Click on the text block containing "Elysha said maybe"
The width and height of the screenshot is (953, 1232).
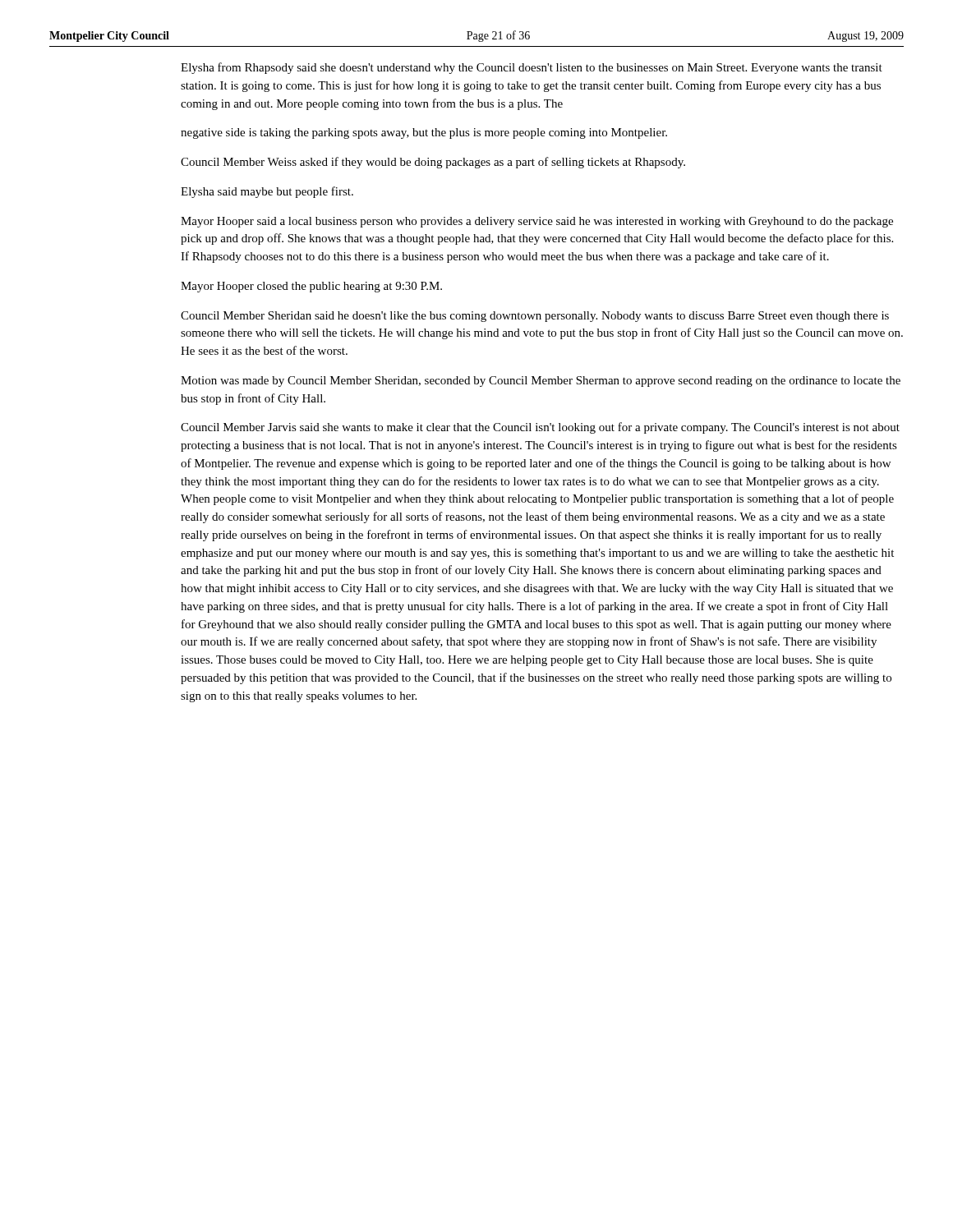tap(267, 191)
